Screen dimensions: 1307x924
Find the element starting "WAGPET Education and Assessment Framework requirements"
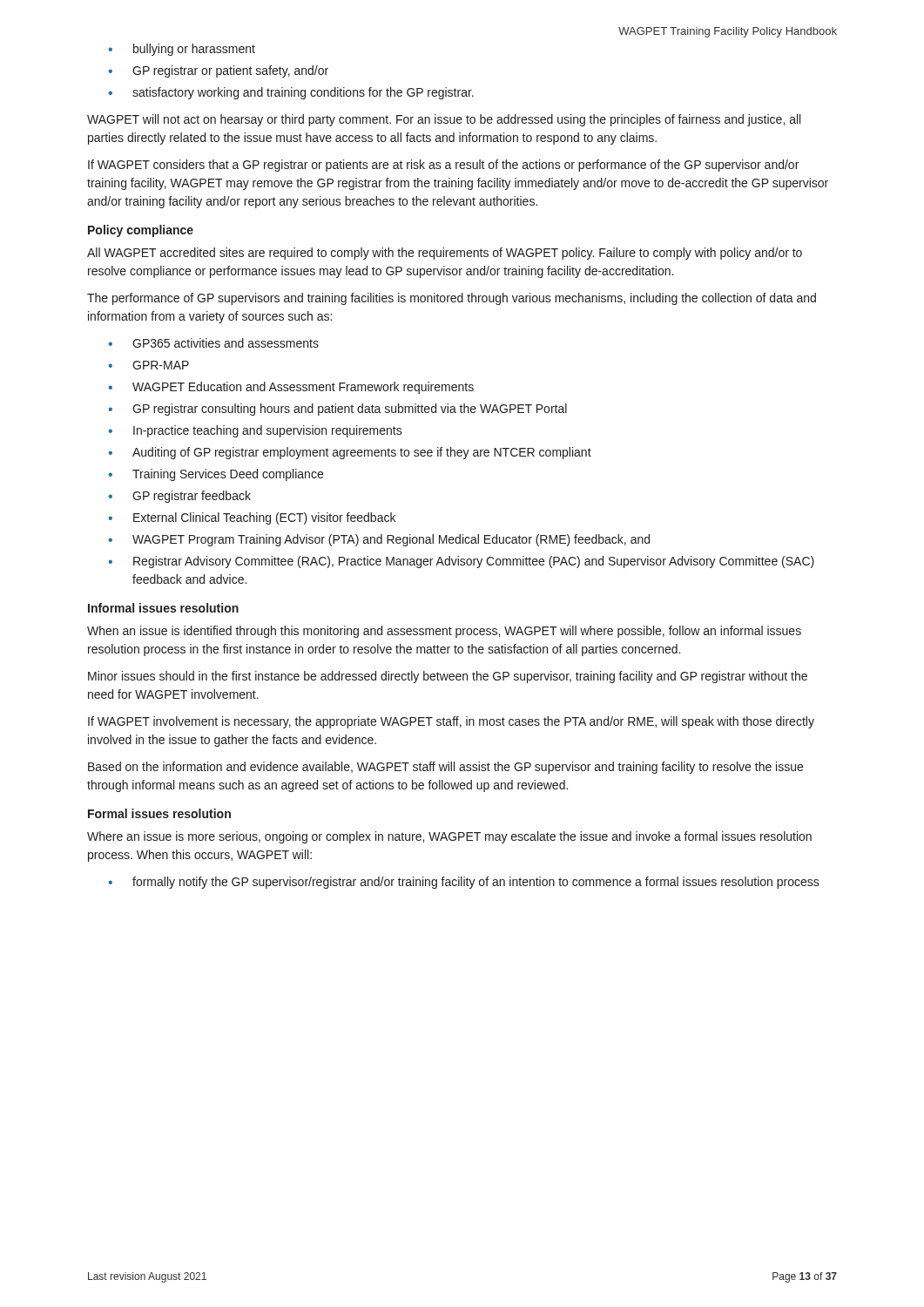click(x=303, y=387)
